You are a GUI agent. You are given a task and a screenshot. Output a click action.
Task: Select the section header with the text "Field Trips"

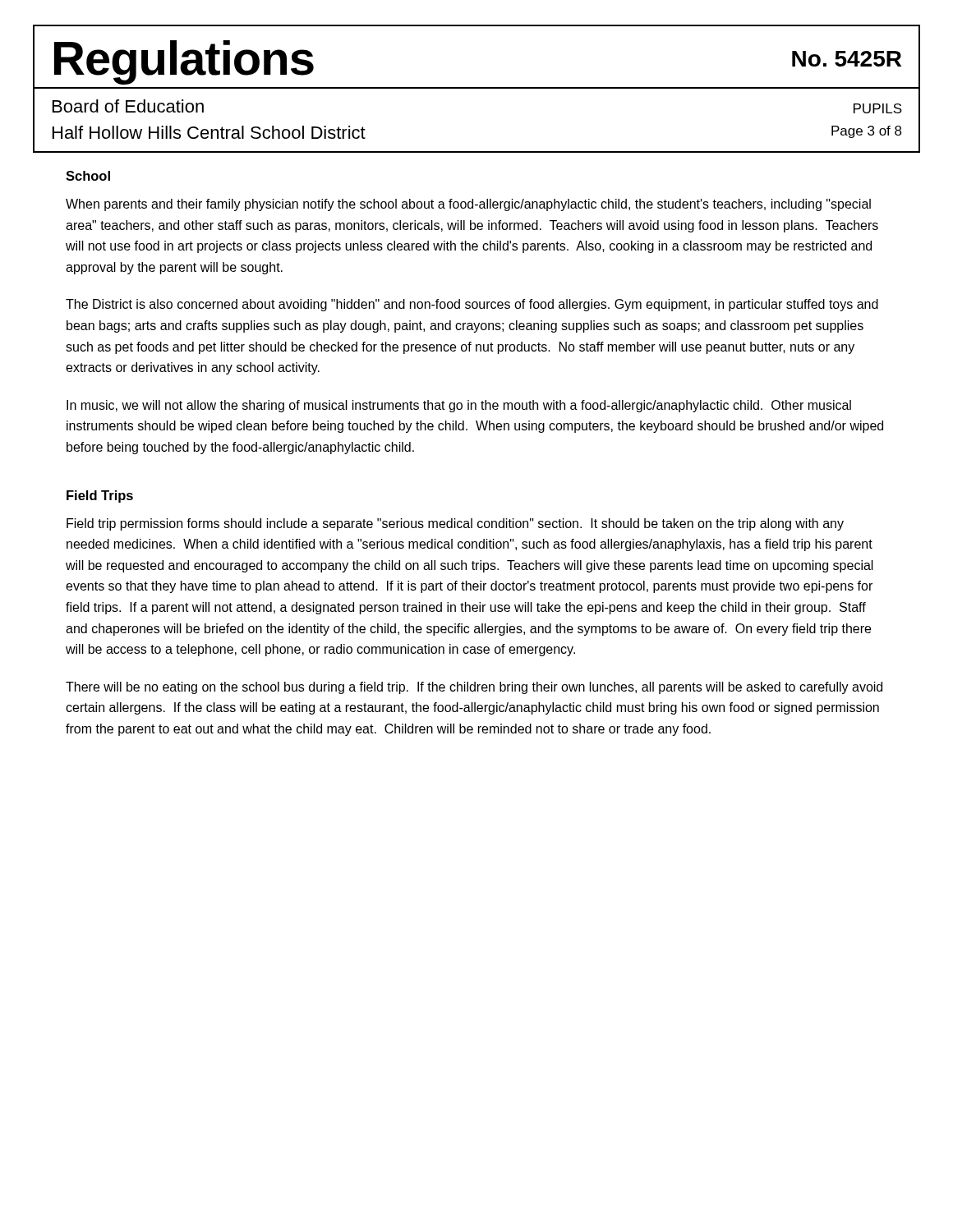click(100, 495)
